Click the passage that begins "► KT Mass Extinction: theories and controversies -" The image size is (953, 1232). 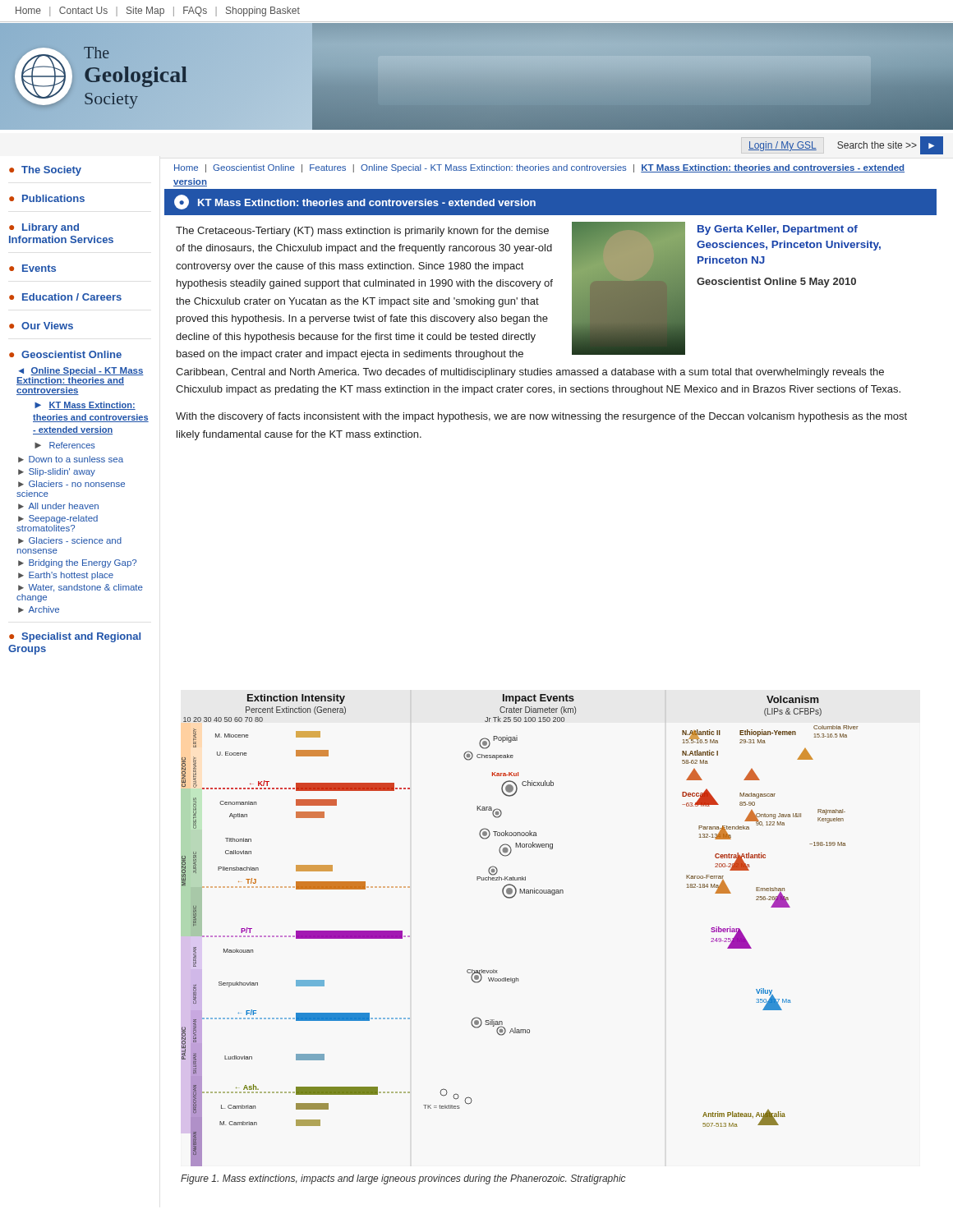[91, 416]
